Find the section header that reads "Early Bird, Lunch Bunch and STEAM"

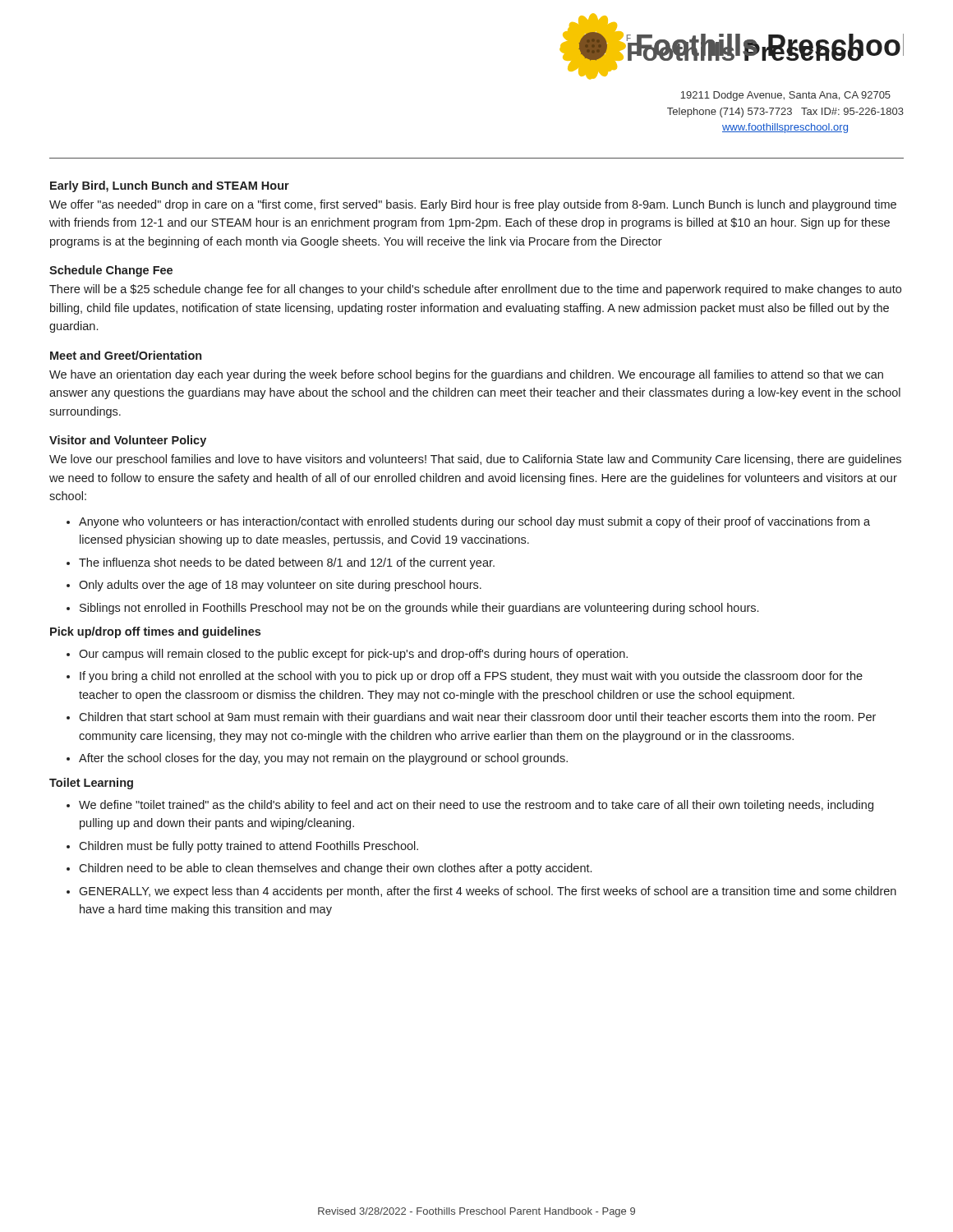(169, 186)
